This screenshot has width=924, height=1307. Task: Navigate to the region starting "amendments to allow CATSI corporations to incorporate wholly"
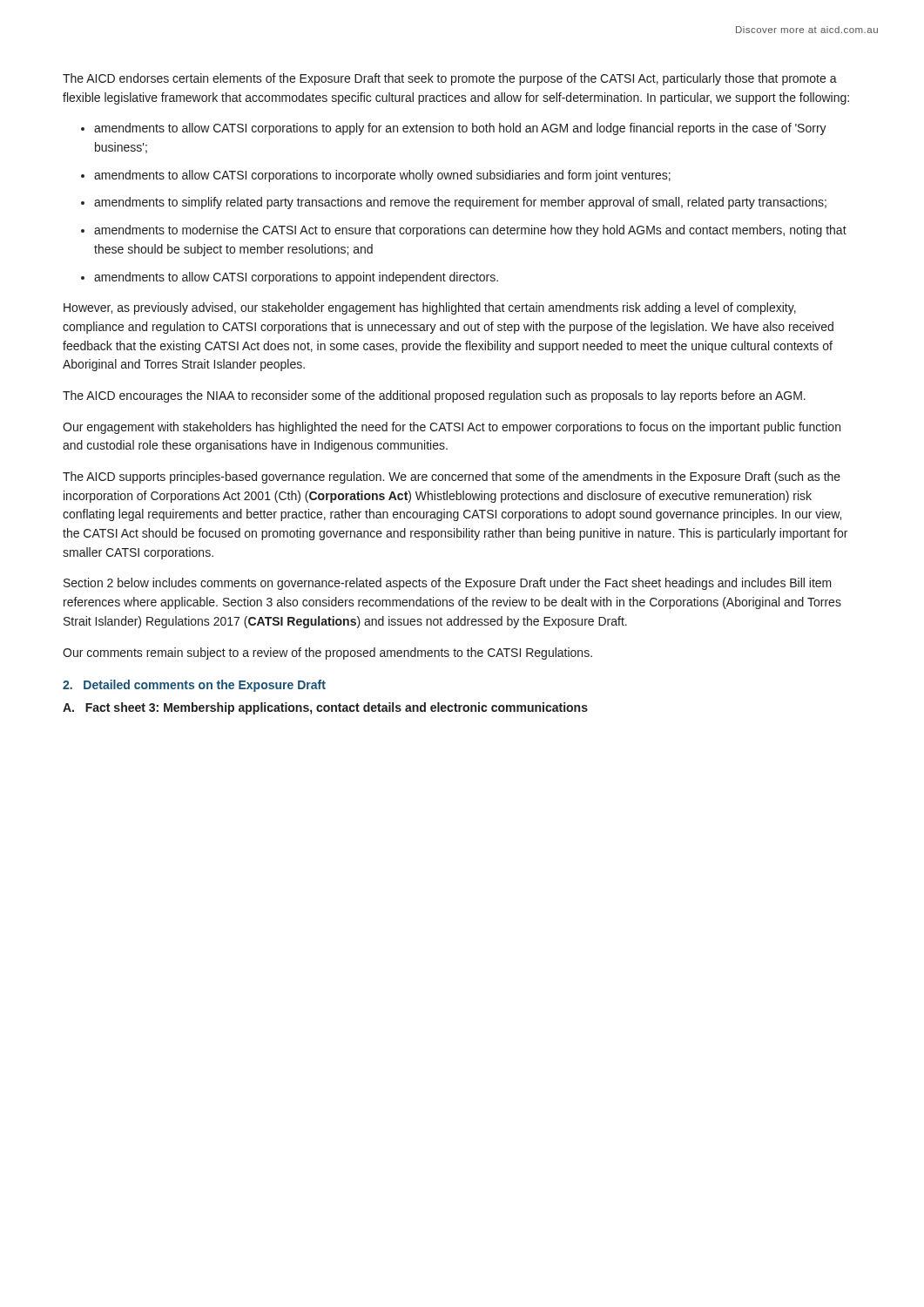coord(383,175)
